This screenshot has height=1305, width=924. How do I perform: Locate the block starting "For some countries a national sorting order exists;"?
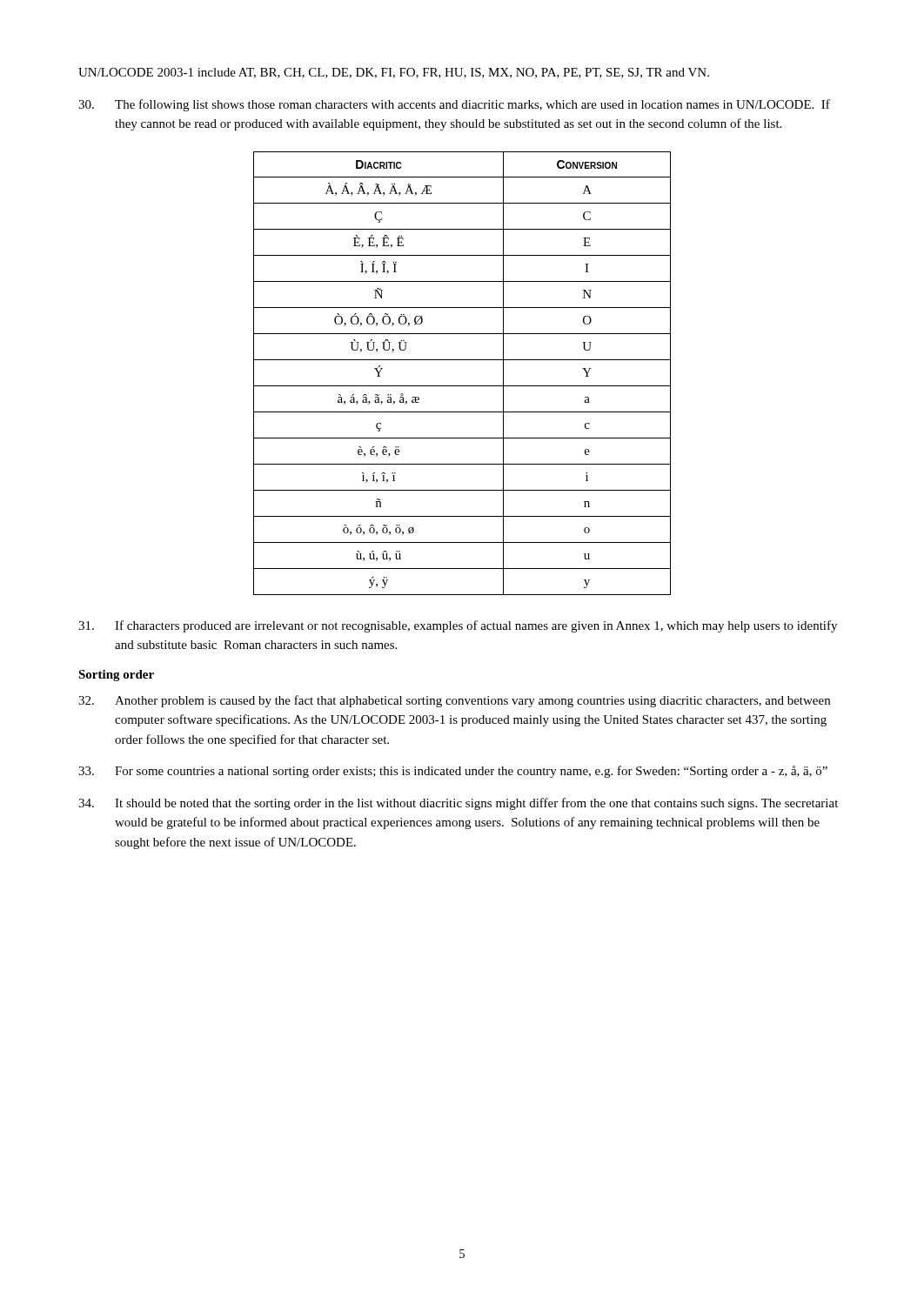(462, 771)
